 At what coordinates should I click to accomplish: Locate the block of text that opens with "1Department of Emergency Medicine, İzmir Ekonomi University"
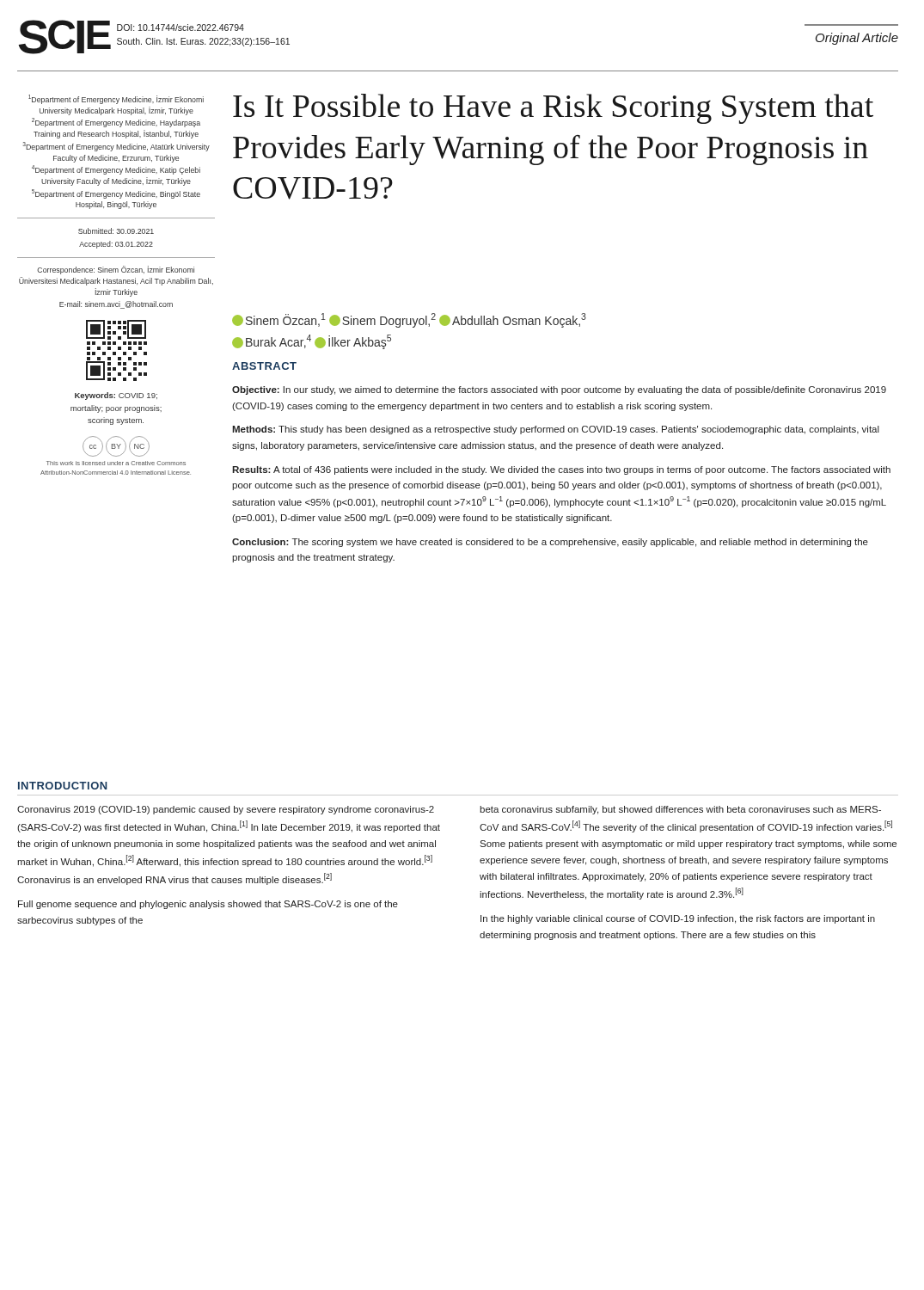[x=116, y=285]
